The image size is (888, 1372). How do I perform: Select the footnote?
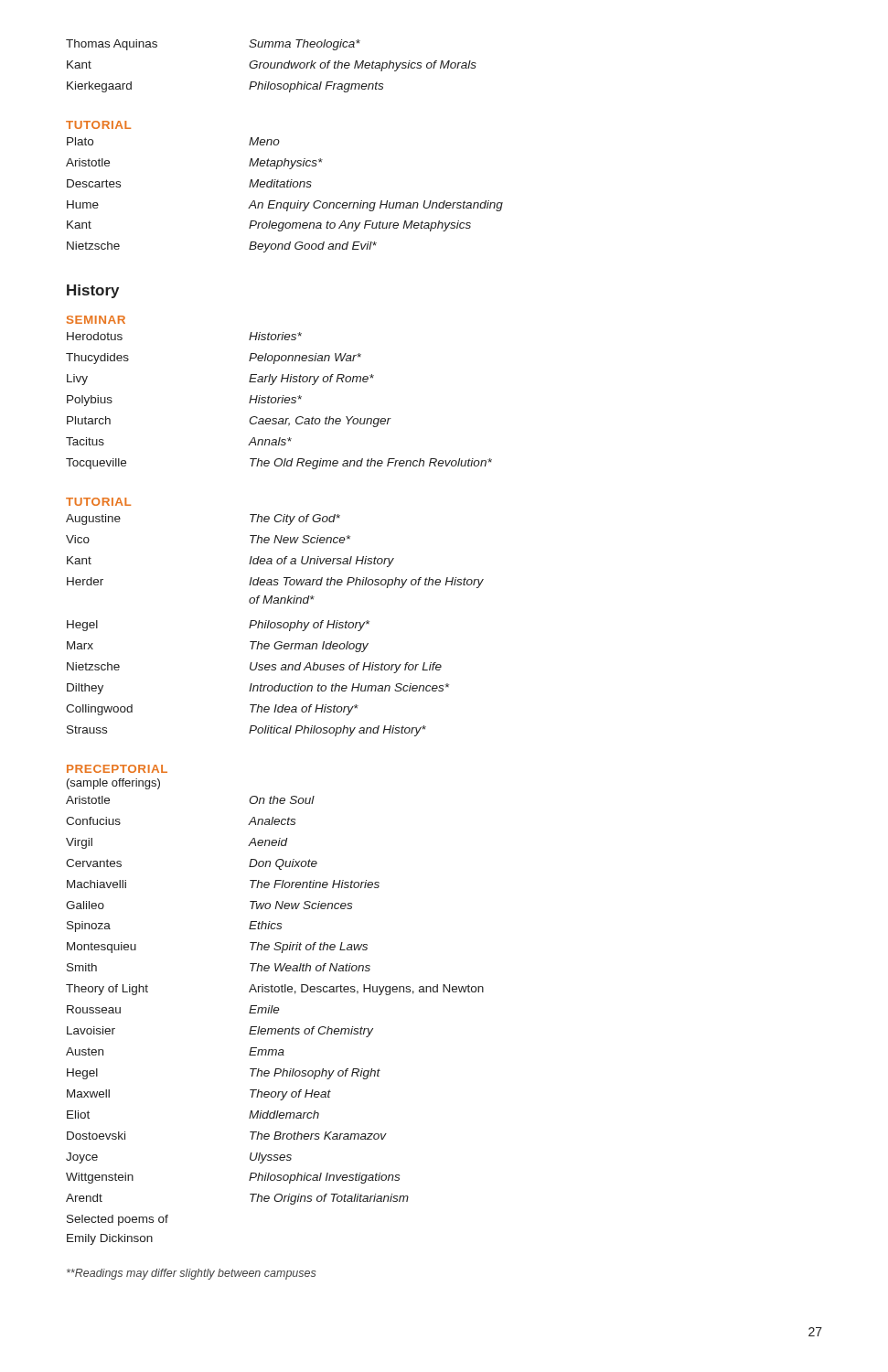point(191,1273)
